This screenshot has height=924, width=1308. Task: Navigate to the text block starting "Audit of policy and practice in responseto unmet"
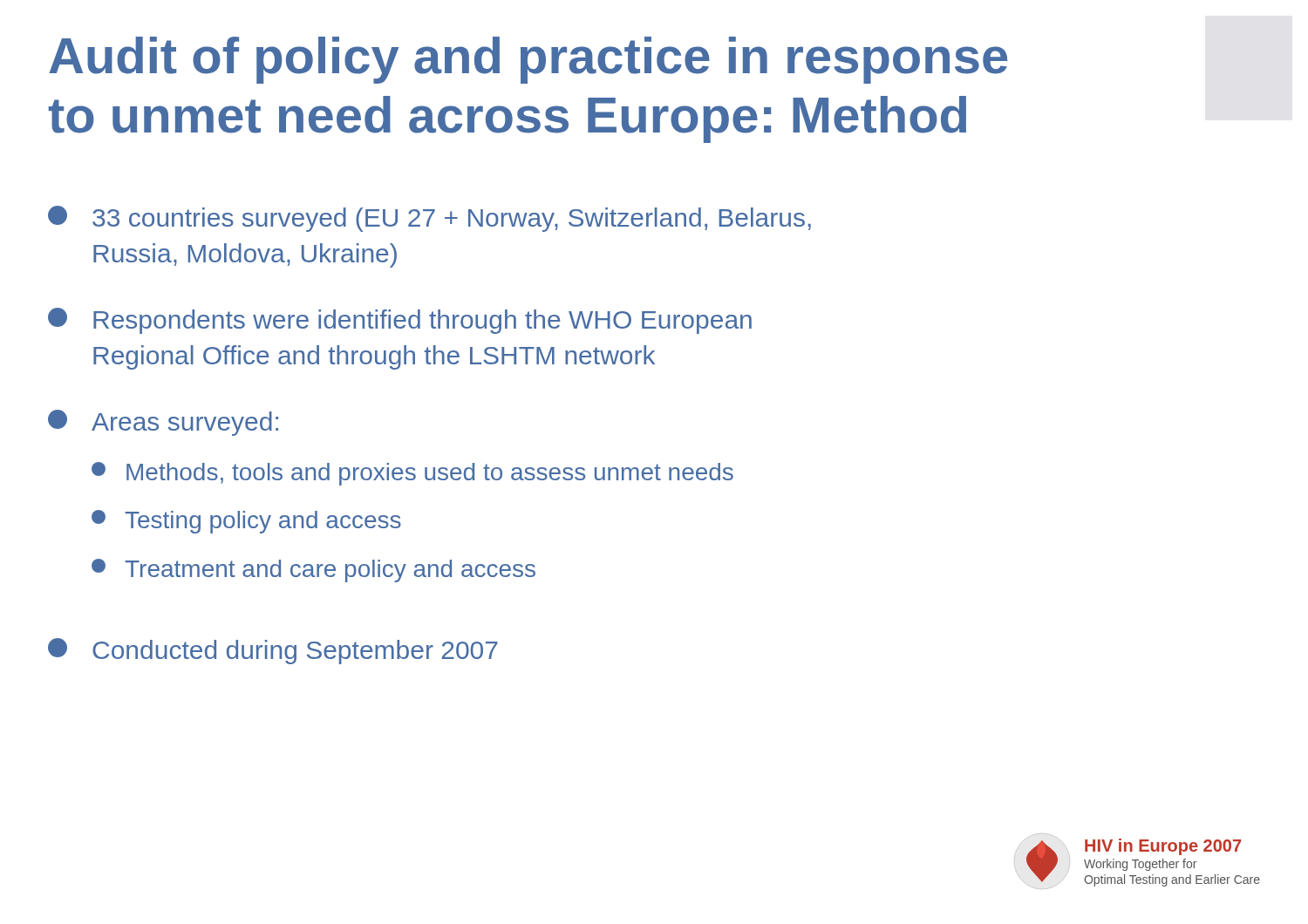point(602,86)
